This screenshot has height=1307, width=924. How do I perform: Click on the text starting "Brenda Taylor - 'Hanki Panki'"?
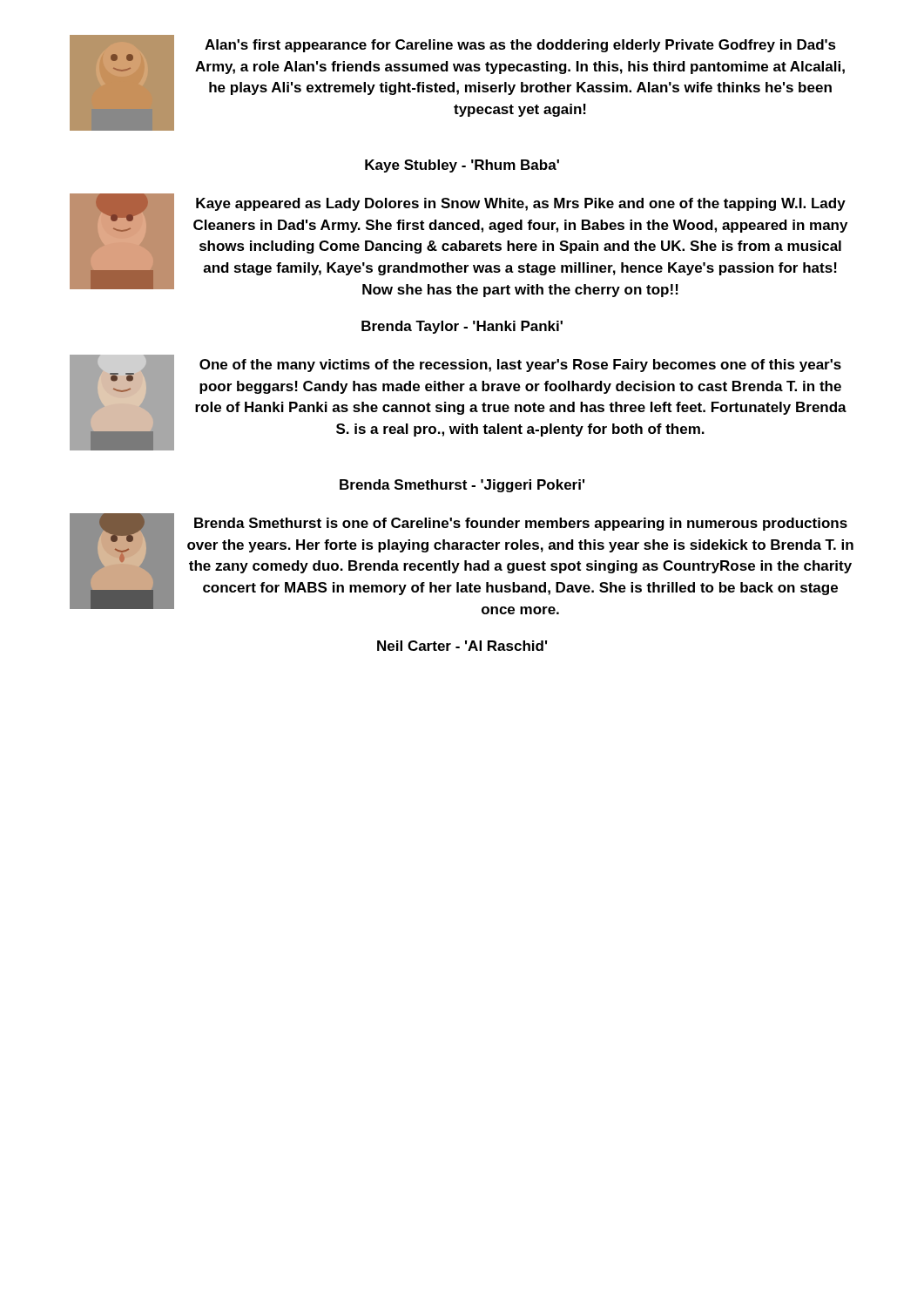coord(462,326)
